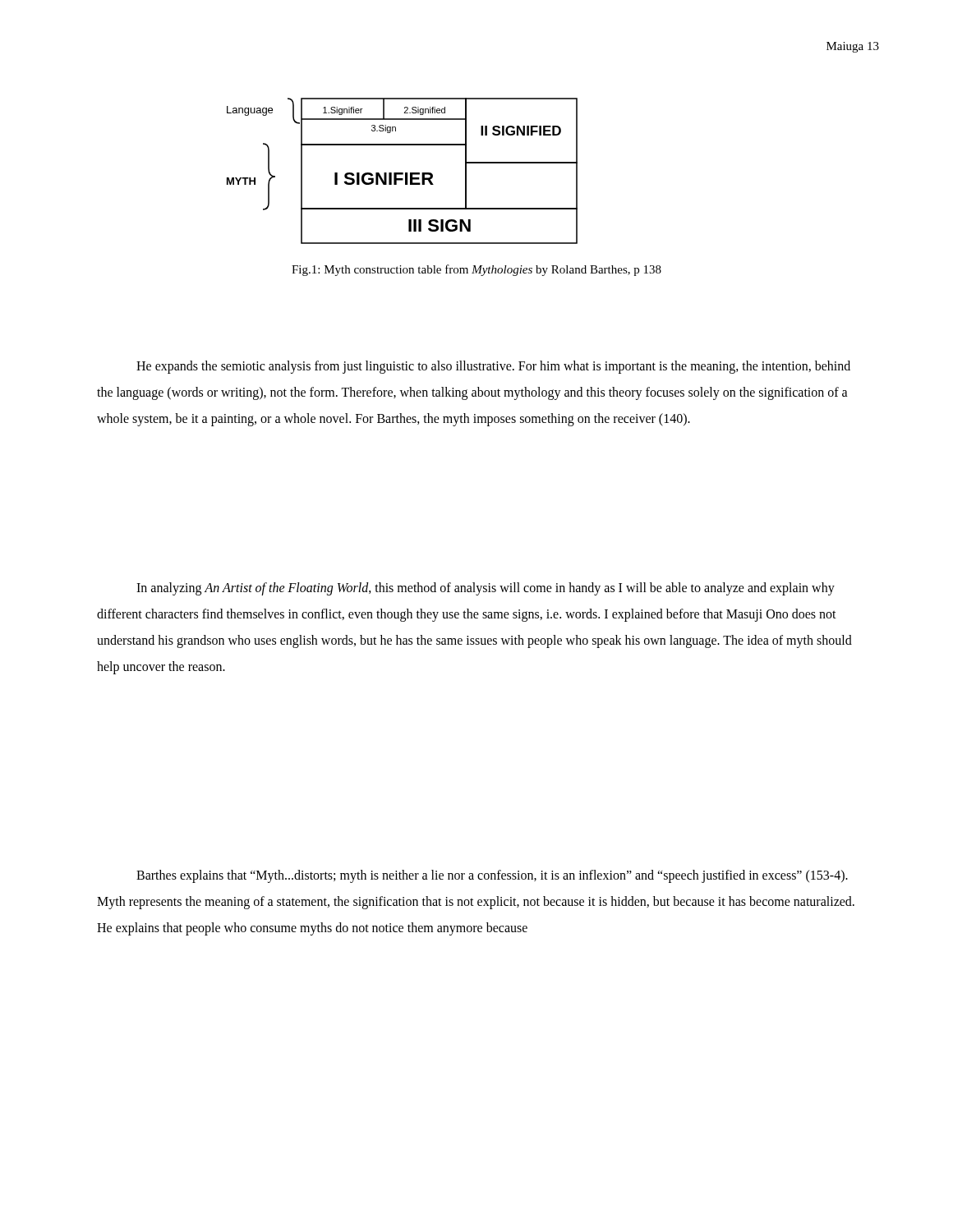This screenshot has height=1232, width=953.
Task: Find the caption that says "Fig.1: Myth construction table"
Action: click(476, 269)
